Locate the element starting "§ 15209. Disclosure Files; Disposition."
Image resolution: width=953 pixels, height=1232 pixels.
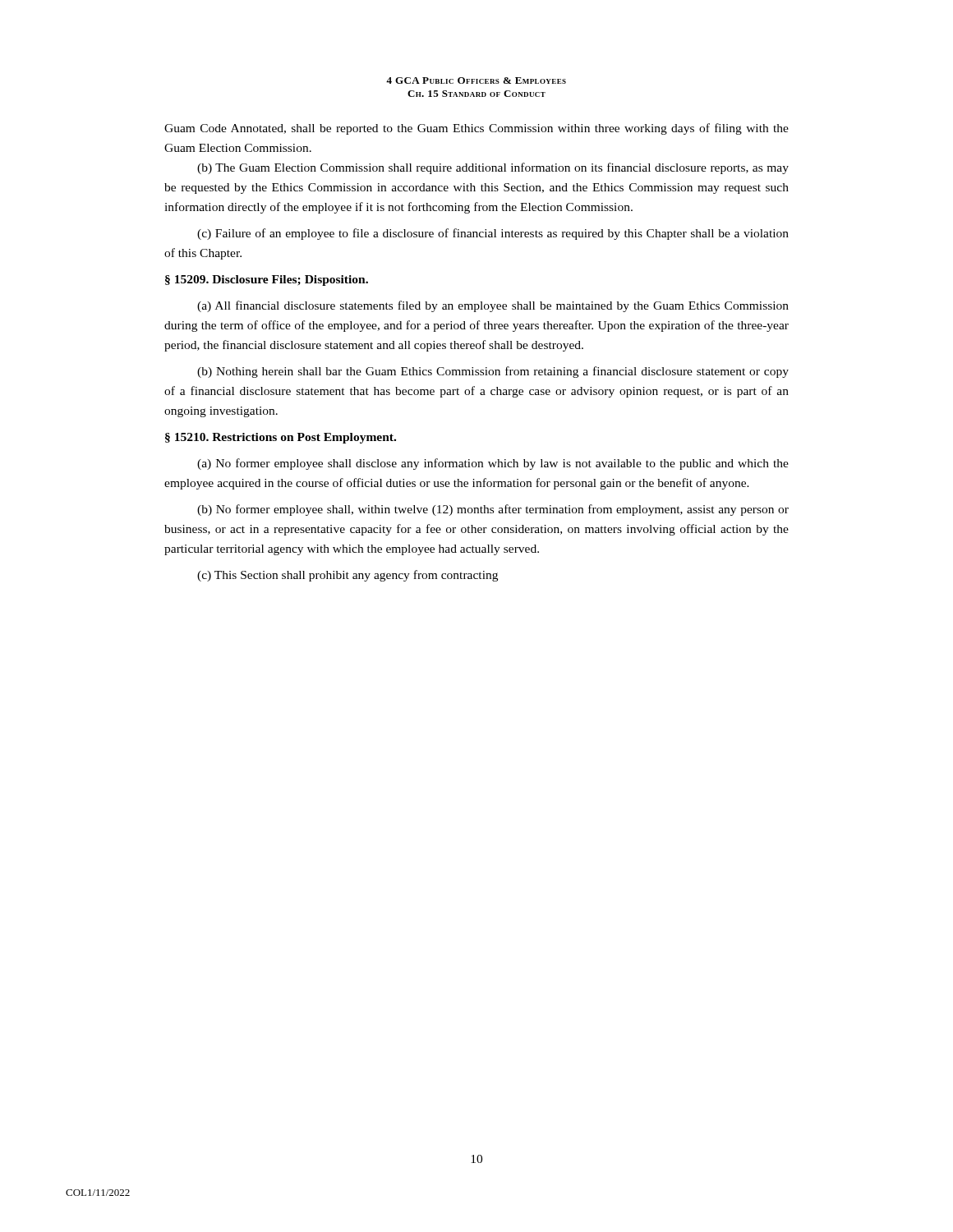pos(266,279)
